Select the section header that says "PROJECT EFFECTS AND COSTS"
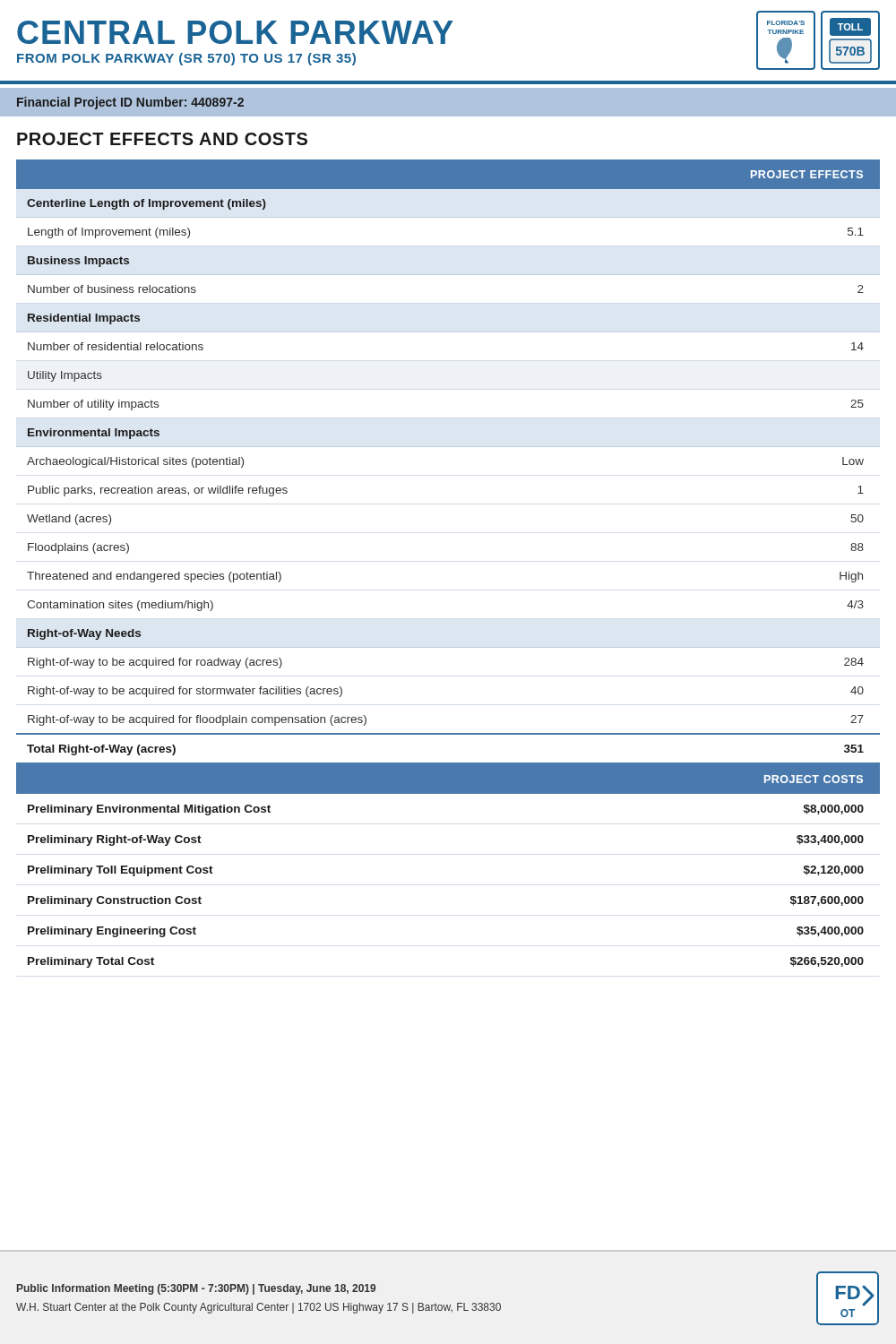 [162, 139]
